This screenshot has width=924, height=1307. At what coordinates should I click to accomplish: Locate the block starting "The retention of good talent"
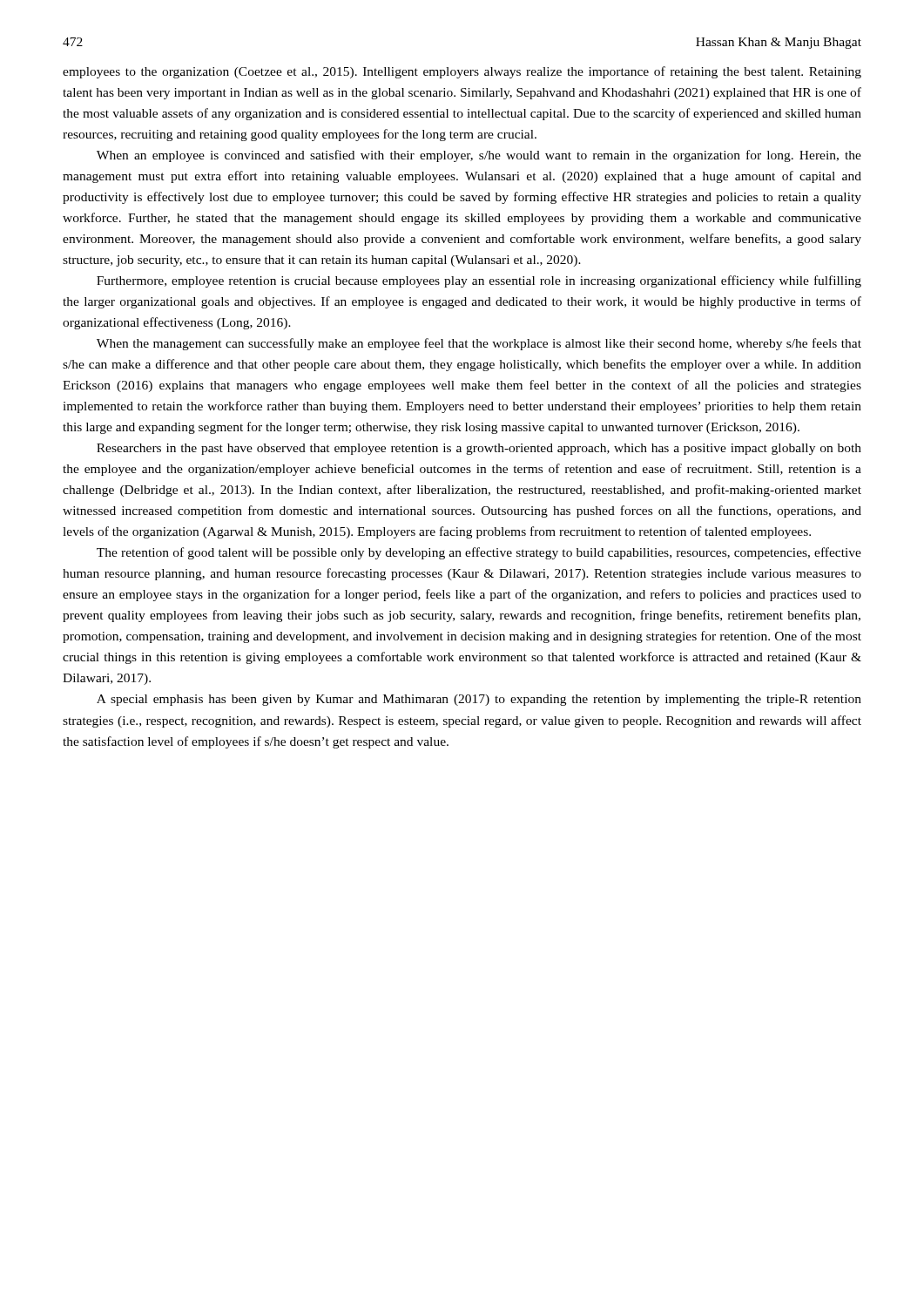[462, 616]
